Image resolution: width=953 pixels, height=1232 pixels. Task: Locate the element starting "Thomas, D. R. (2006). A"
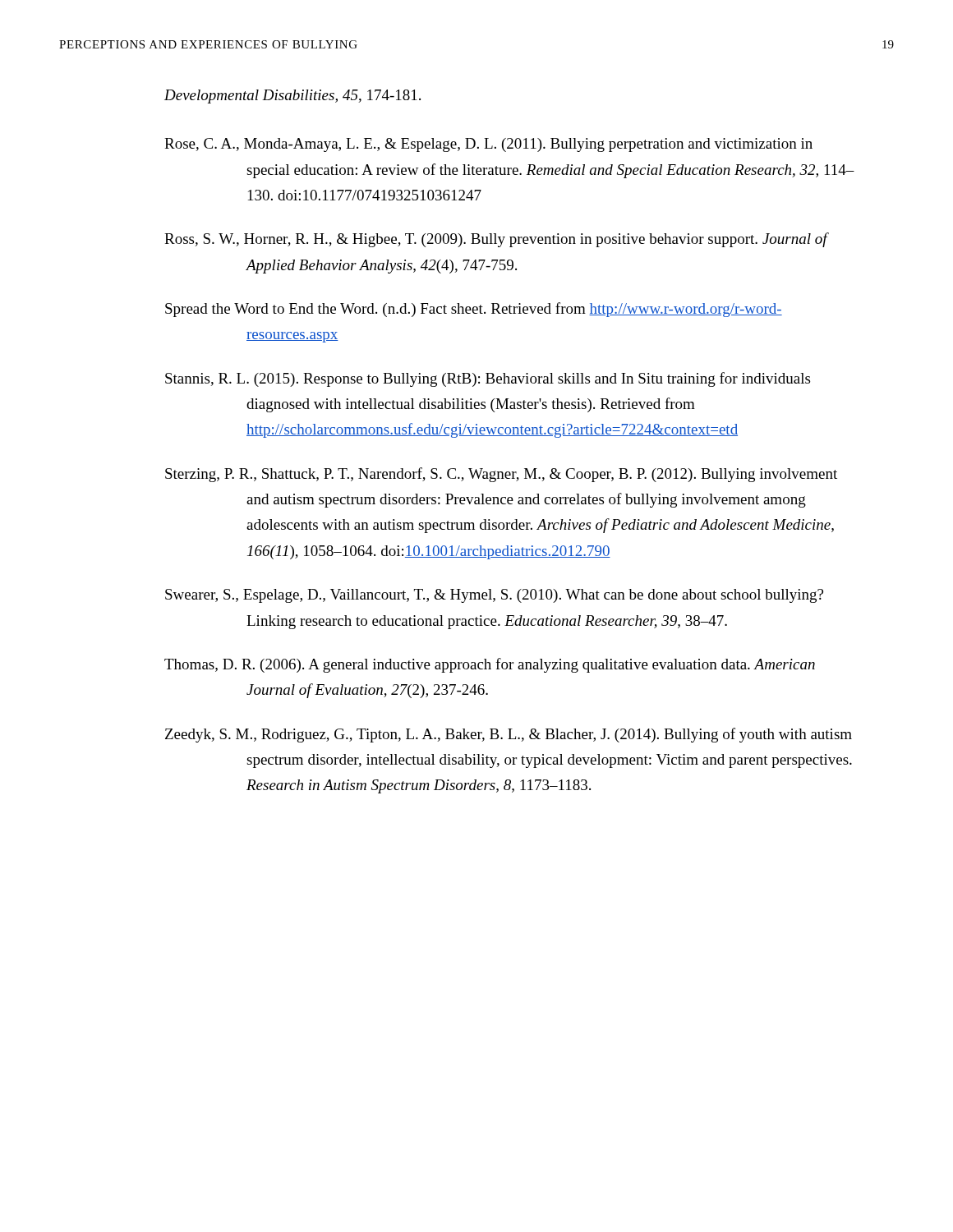coord(490,677)
